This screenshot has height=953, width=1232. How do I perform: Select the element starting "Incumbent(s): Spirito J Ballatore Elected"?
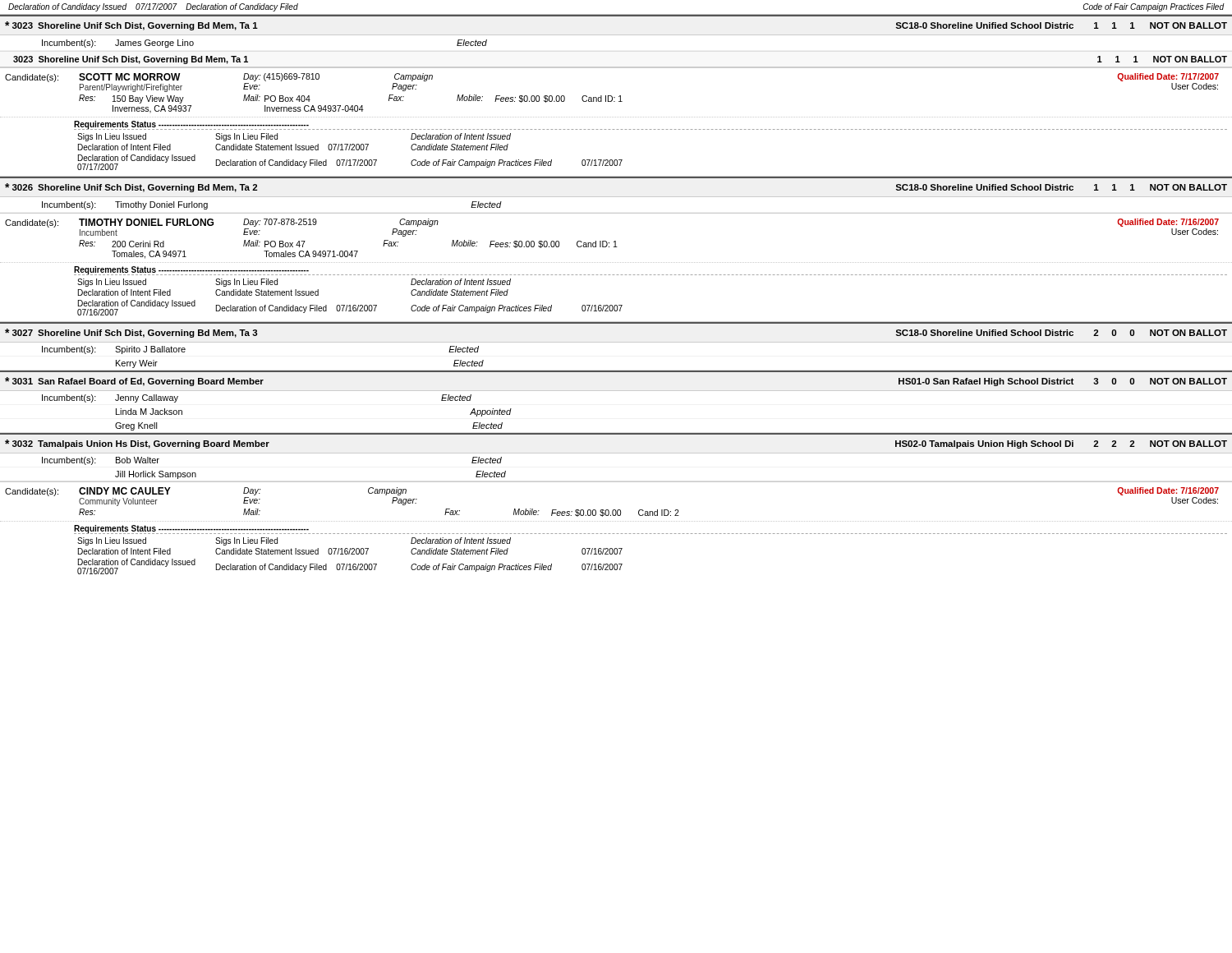260,349
